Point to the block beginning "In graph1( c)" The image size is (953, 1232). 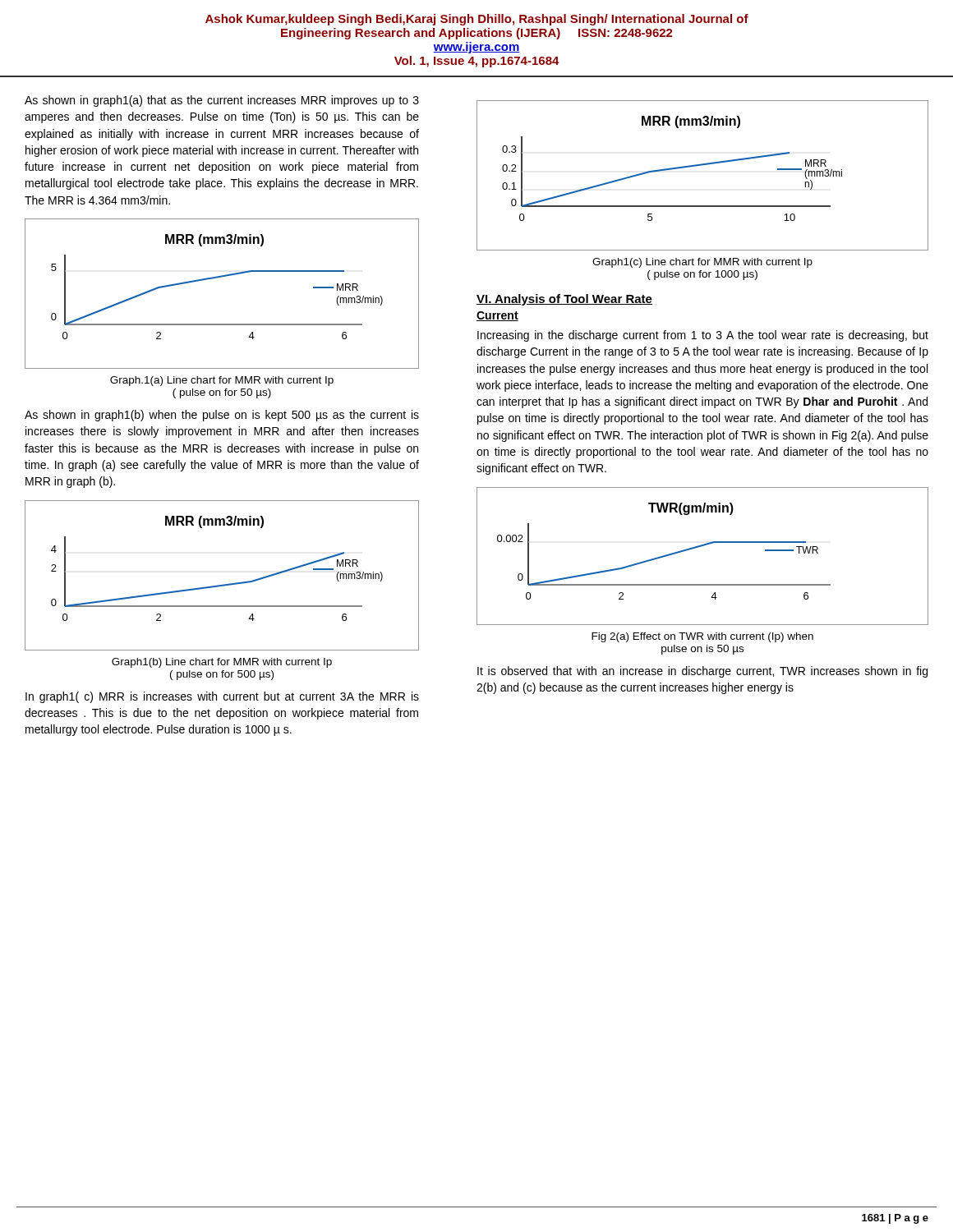(222, 713)
